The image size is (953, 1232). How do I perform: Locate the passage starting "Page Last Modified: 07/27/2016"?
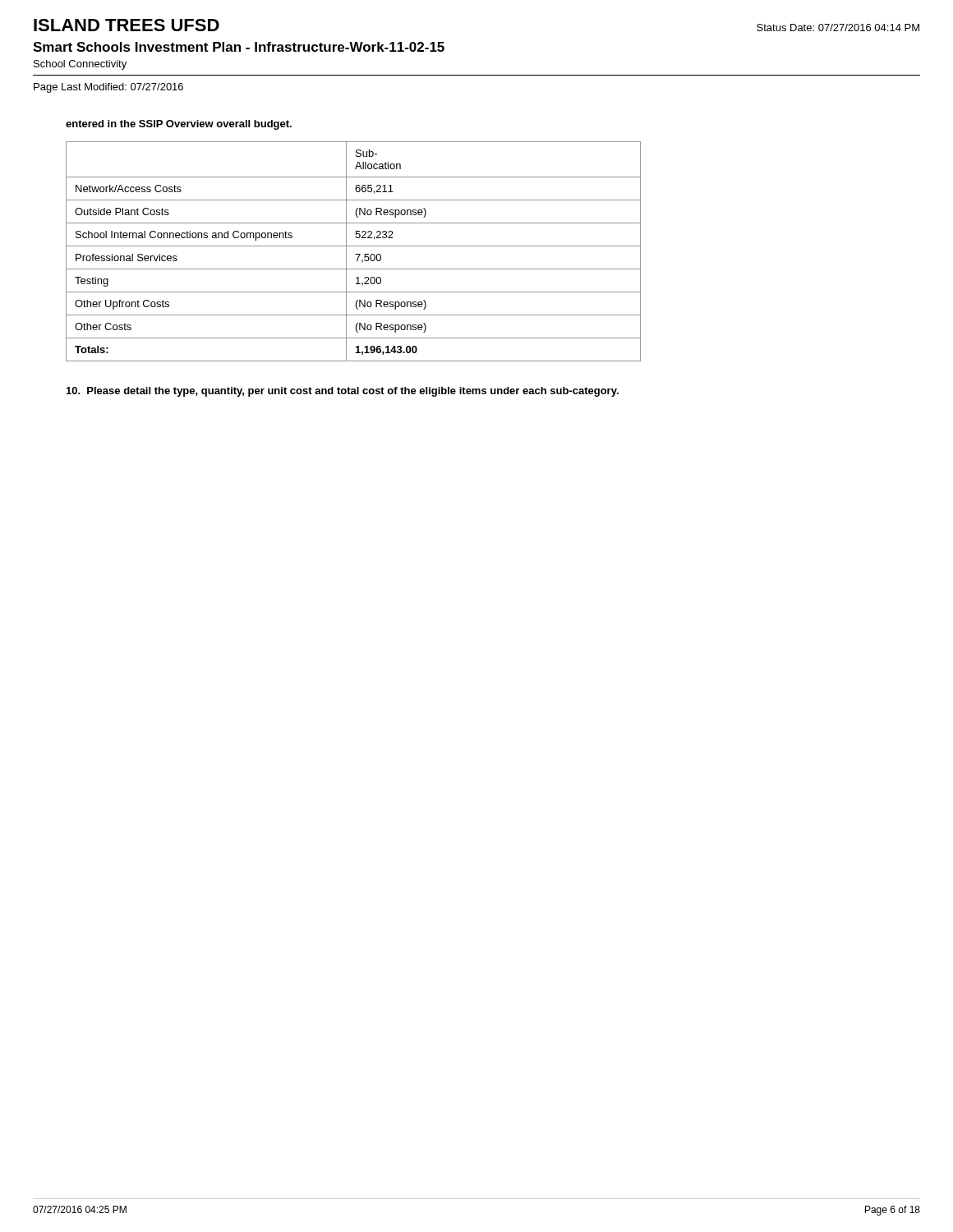click(108, 87)
